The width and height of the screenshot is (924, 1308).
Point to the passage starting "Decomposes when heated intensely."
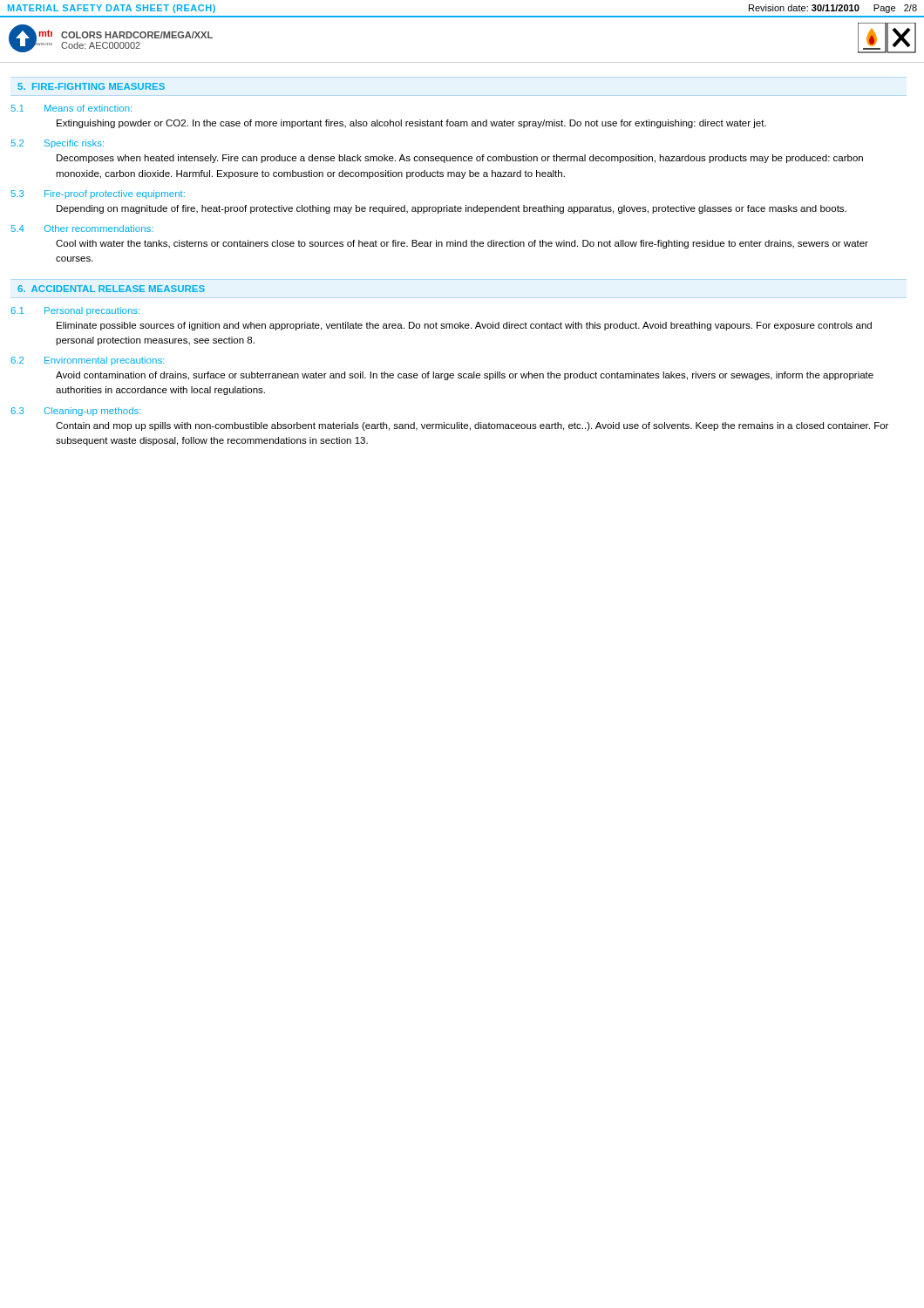pos(460,166)
